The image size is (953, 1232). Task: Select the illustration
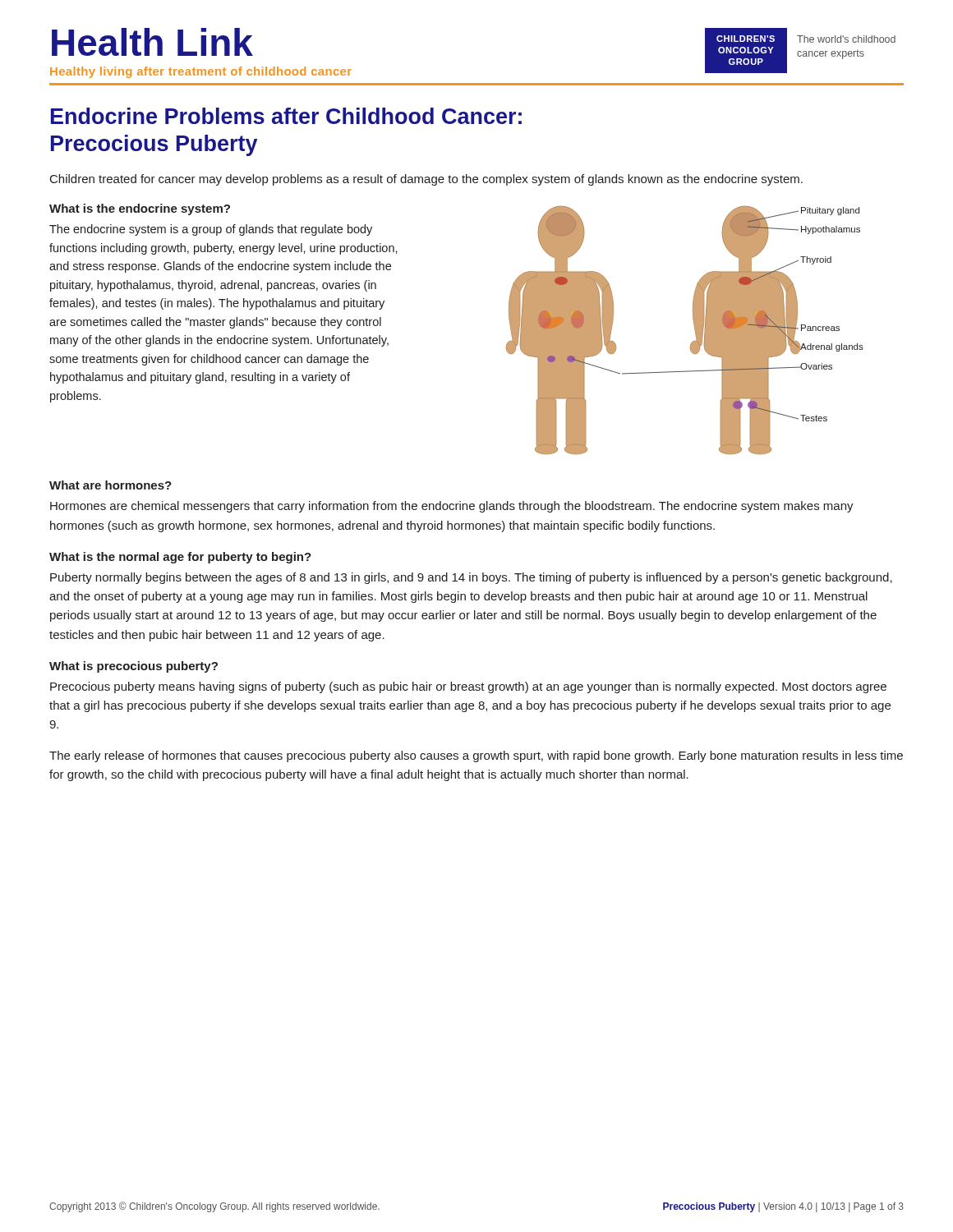[653, 338]
